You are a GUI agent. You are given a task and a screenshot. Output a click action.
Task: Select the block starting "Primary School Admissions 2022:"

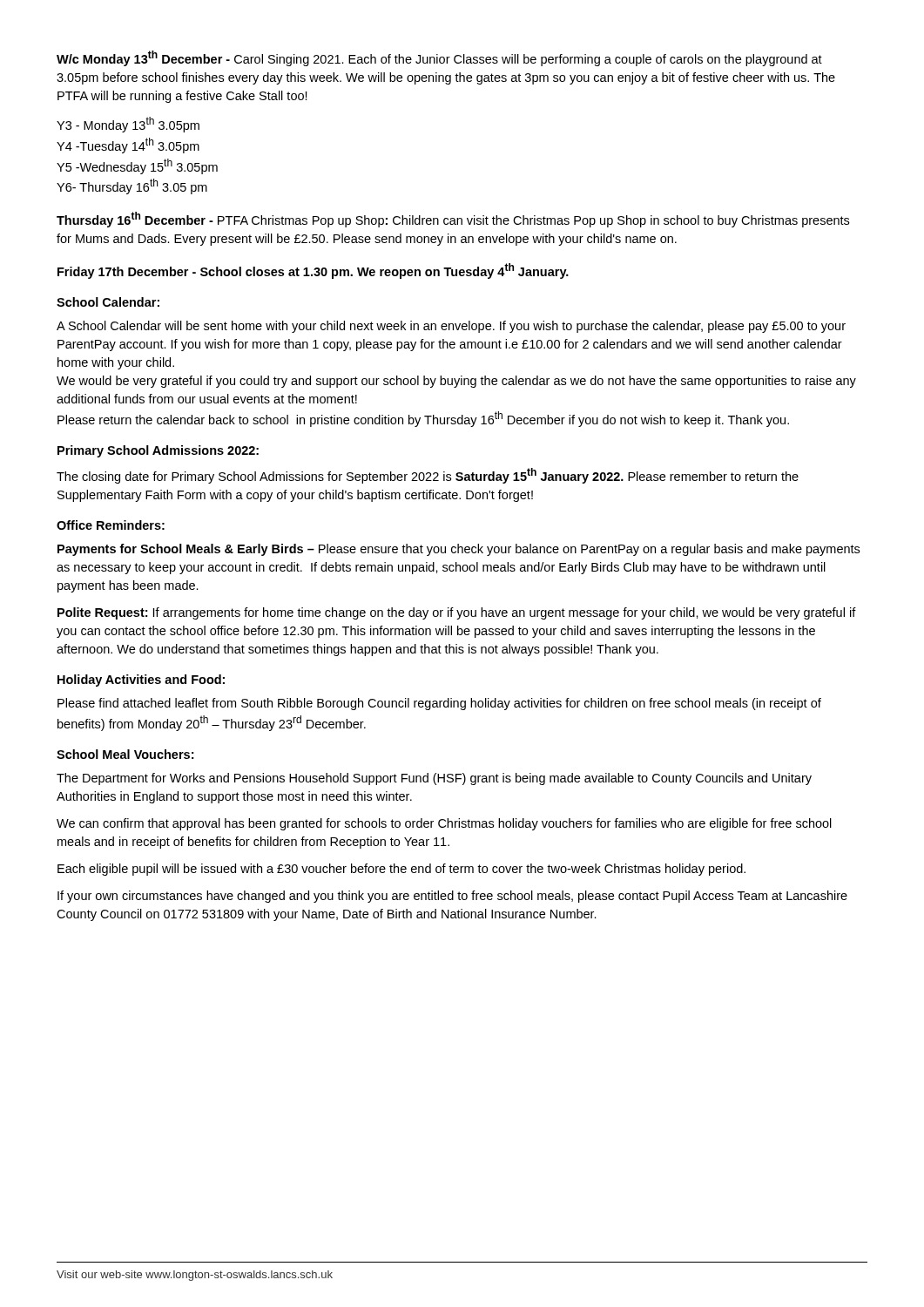(x=158, y=451)
